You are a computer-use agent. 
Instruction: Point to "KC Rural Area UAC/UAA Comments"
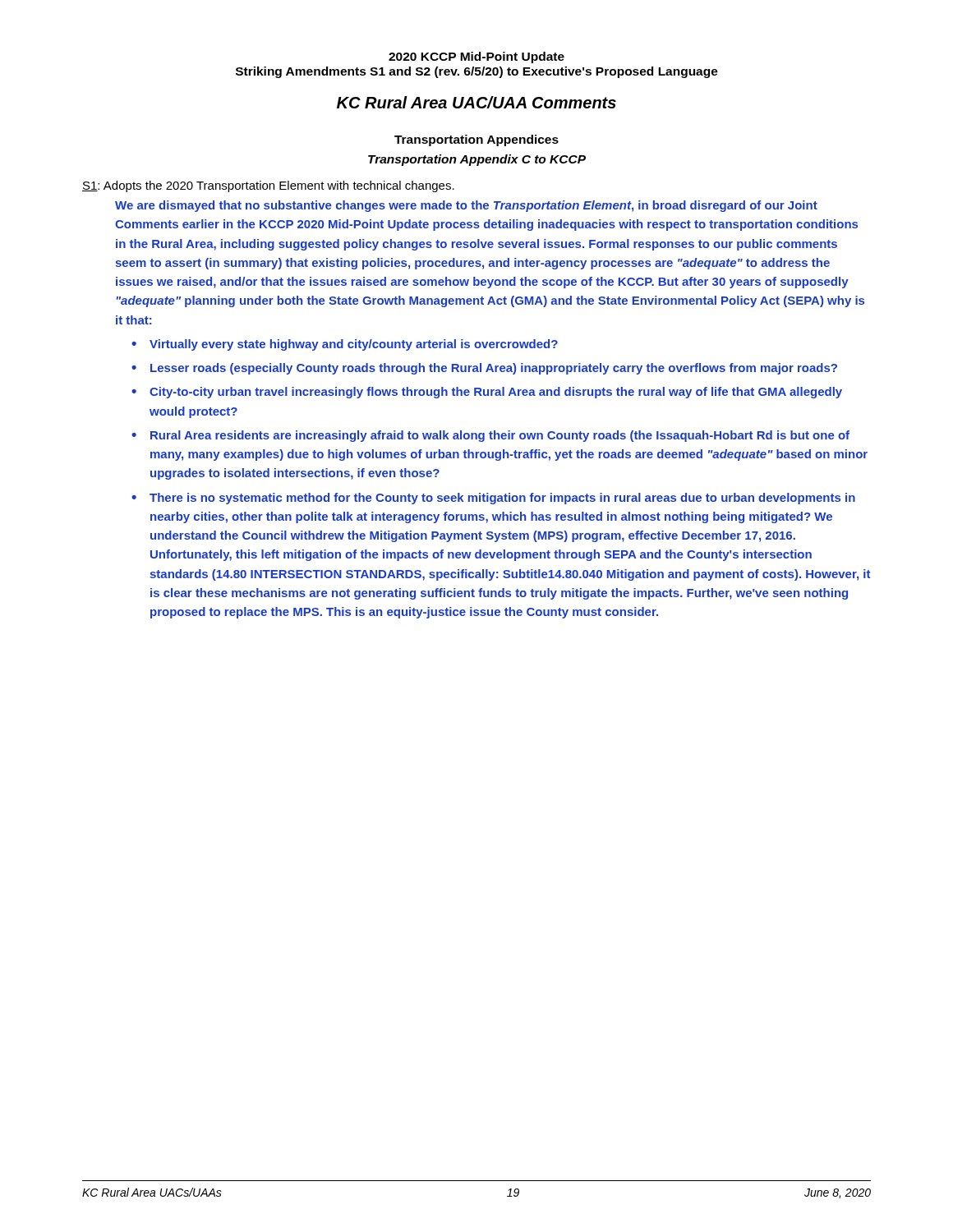point(476,103)
